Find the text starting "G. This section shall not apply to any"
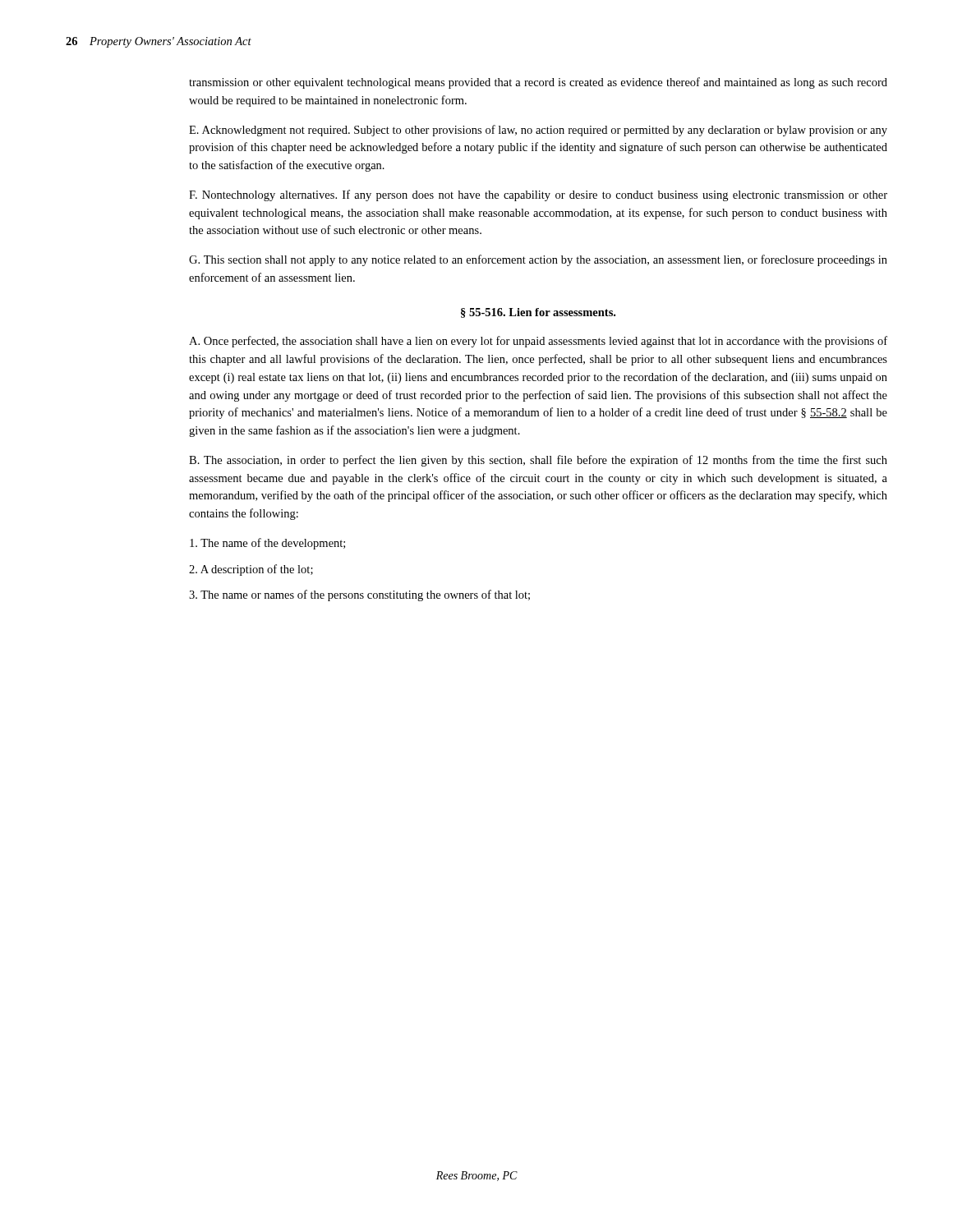Screen dimensions: 1232x953 (x=538, y=268)
